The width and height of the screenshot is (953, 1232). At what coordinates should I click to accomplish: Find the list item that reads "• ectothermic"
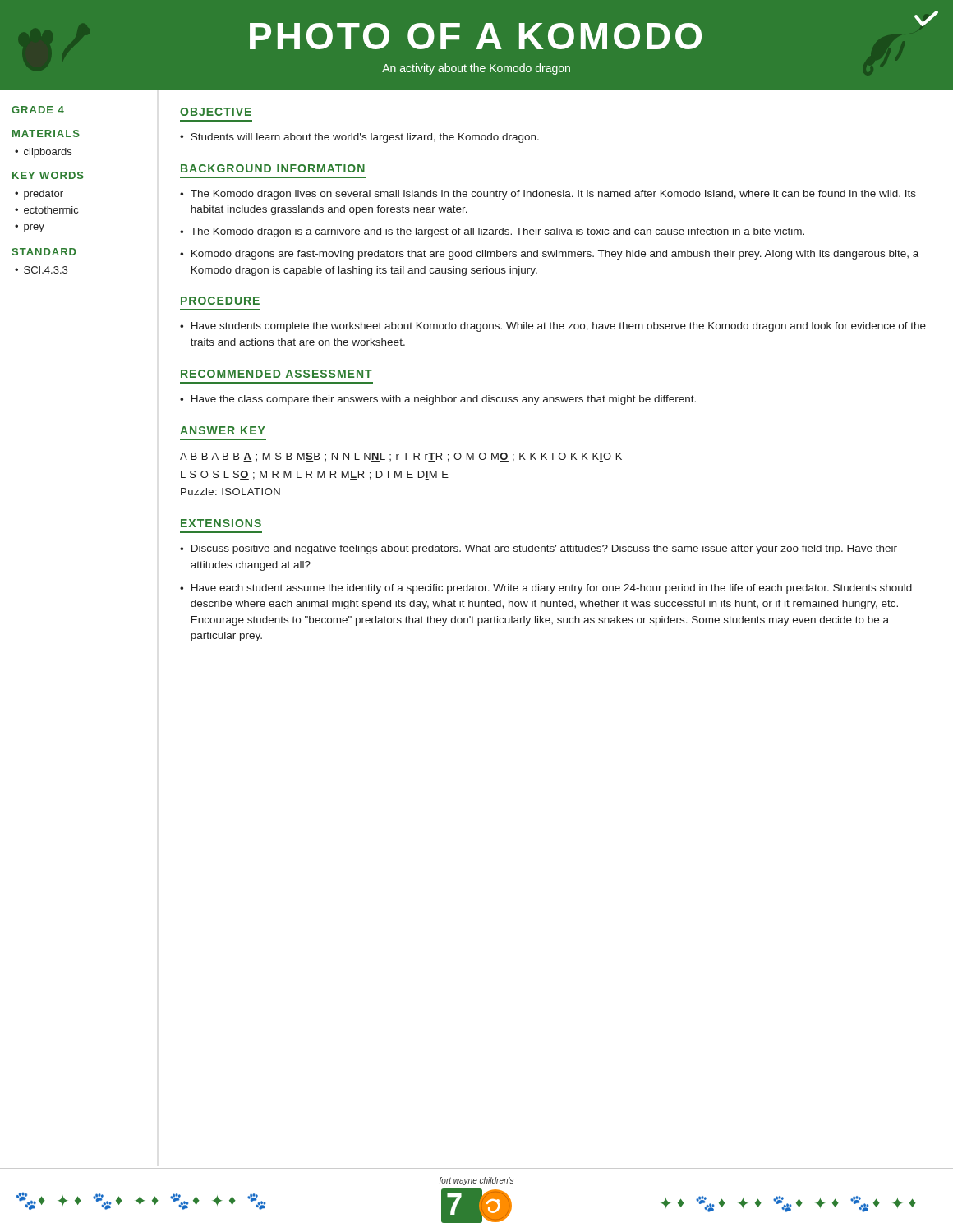(47, 210)
